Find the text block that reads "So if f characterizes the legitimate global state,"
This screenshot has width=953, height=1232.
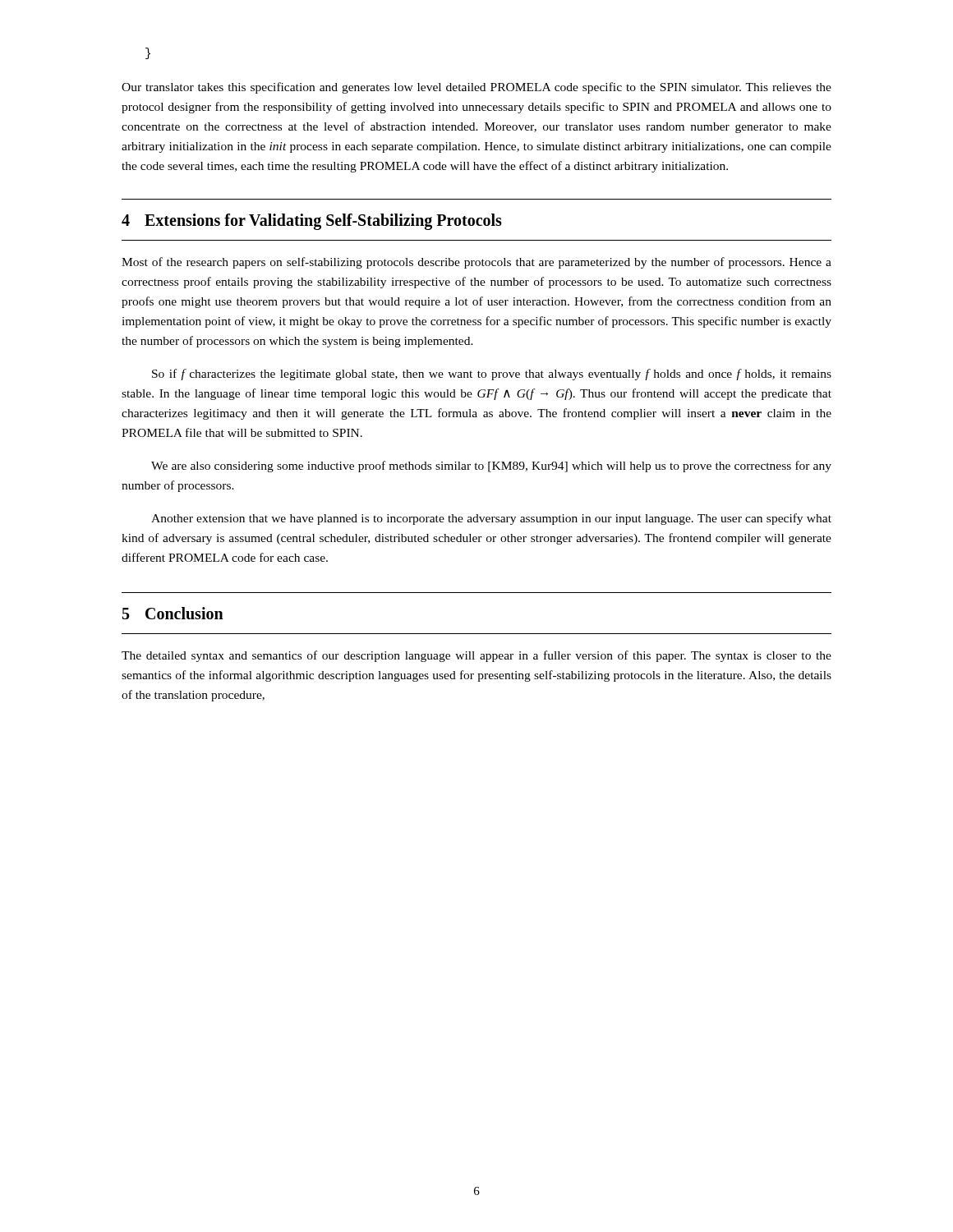476,403
